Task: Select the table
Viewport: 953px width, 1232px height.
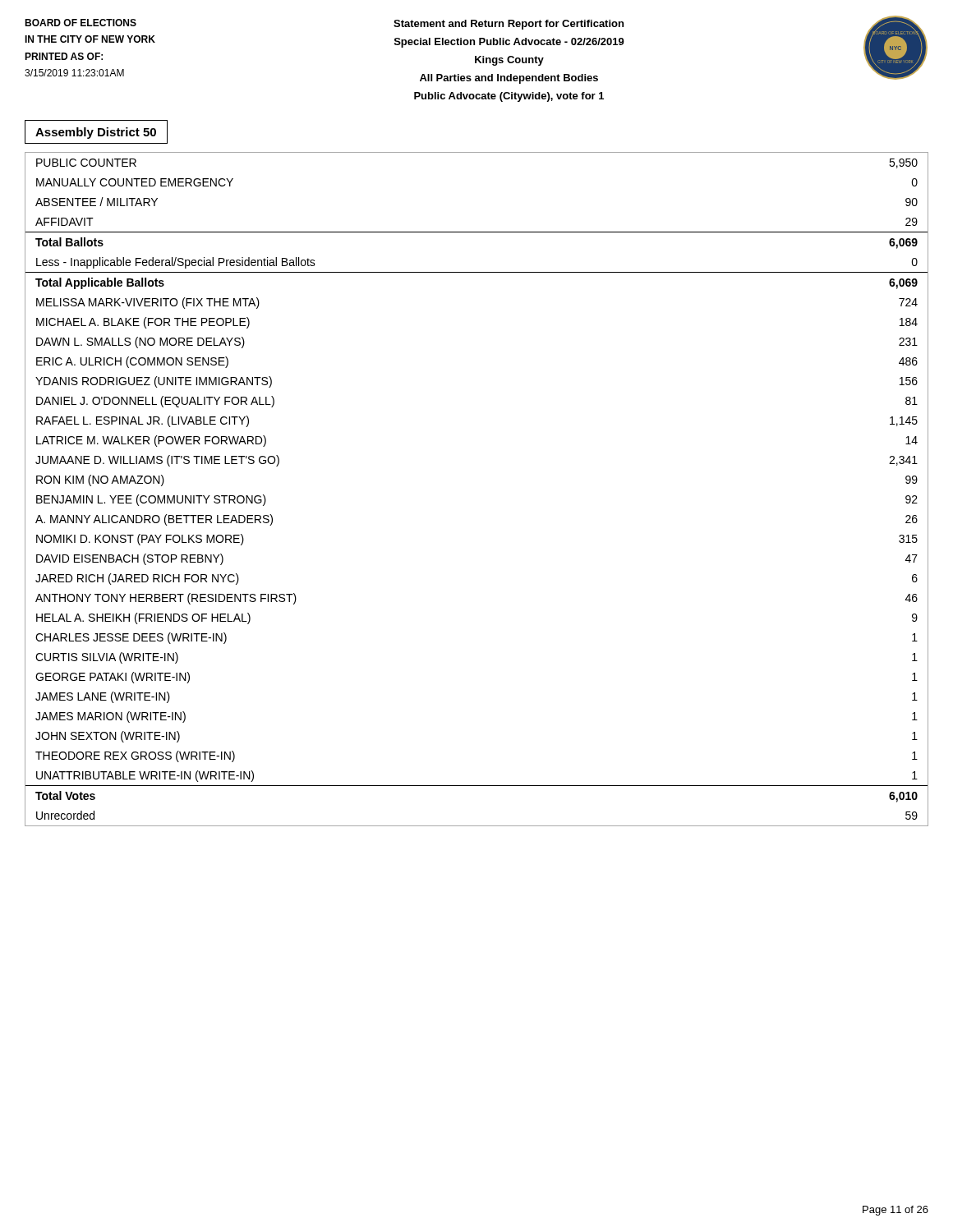Action: [x=476, y=489]
